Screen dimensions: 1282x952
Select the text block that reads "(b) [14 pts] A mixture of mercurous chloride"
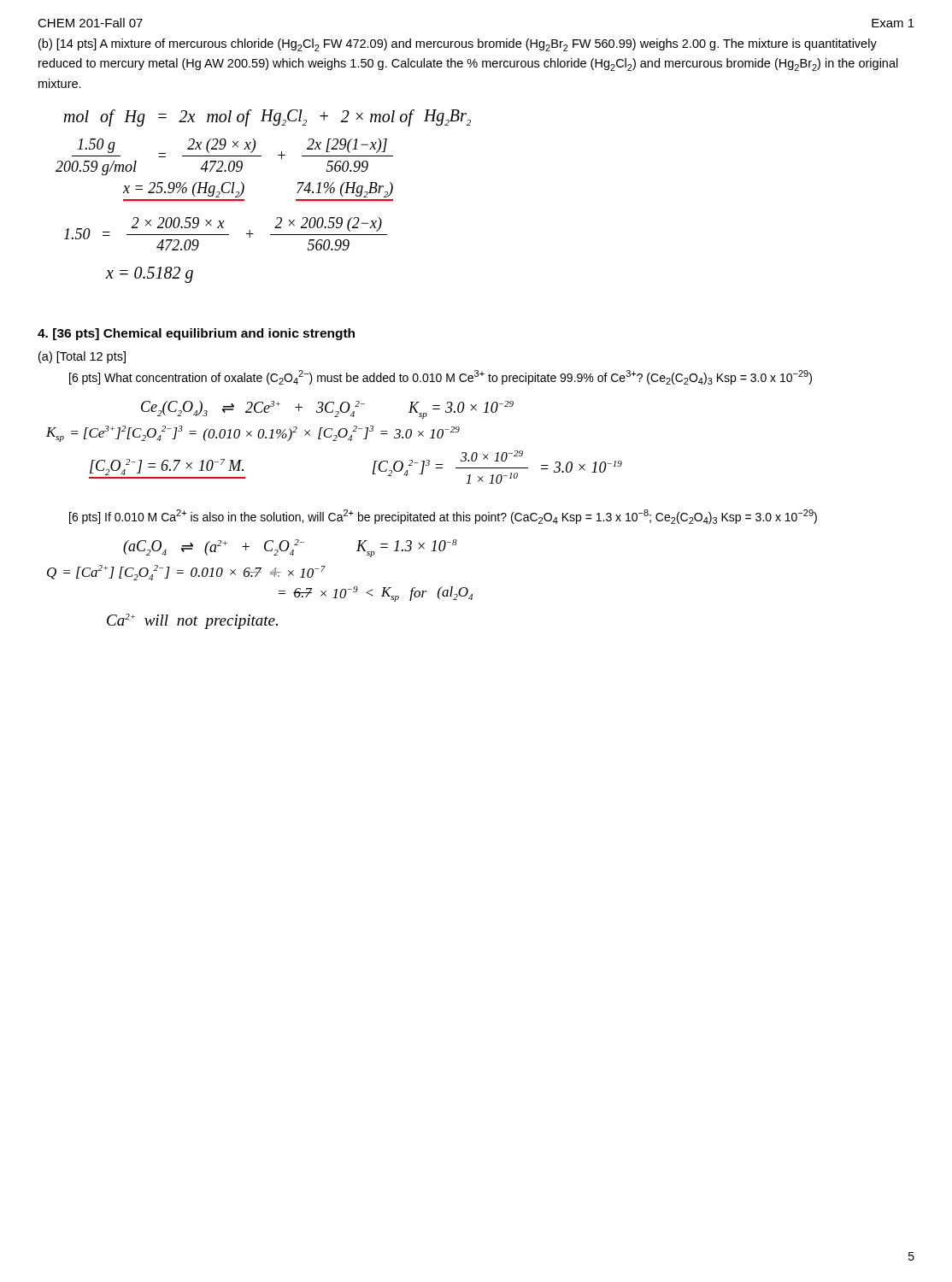468,64
